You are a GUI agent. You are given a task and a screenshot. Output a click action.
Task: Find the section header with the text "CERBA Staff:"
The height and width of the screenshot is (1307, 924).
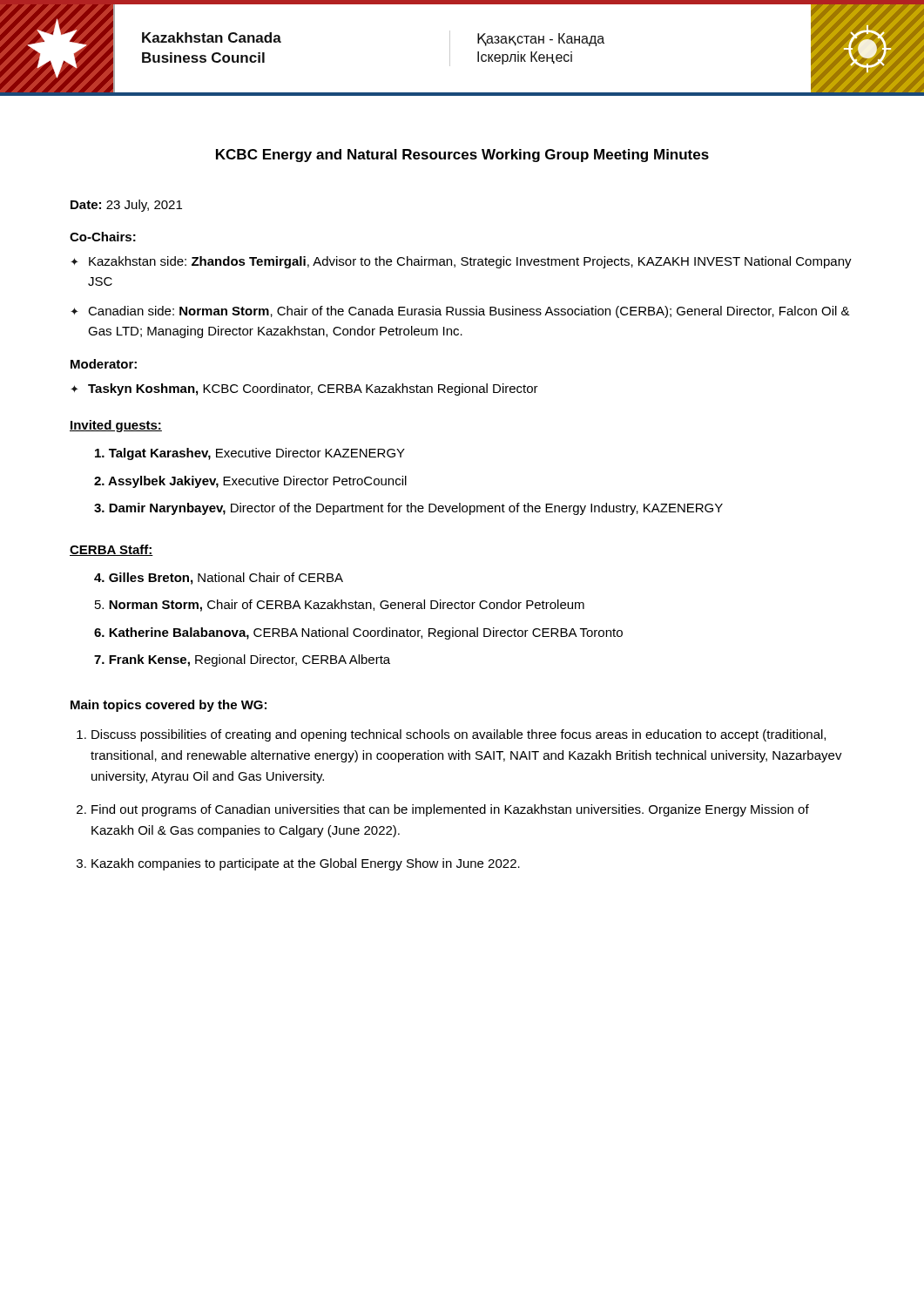(111, 549)
